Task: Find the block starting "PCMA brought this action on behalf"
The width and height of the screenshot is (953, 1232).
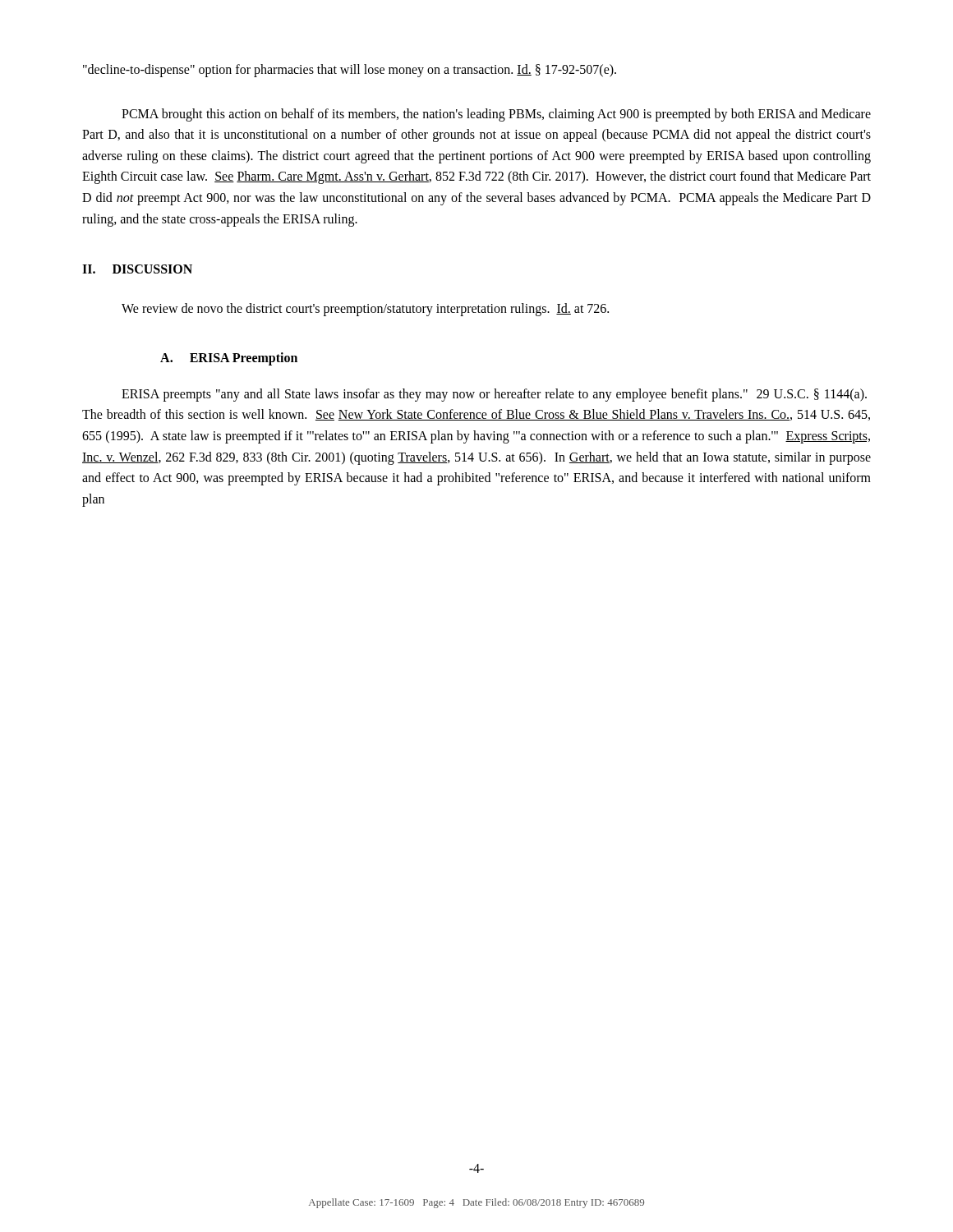Action: click(476, 166)
